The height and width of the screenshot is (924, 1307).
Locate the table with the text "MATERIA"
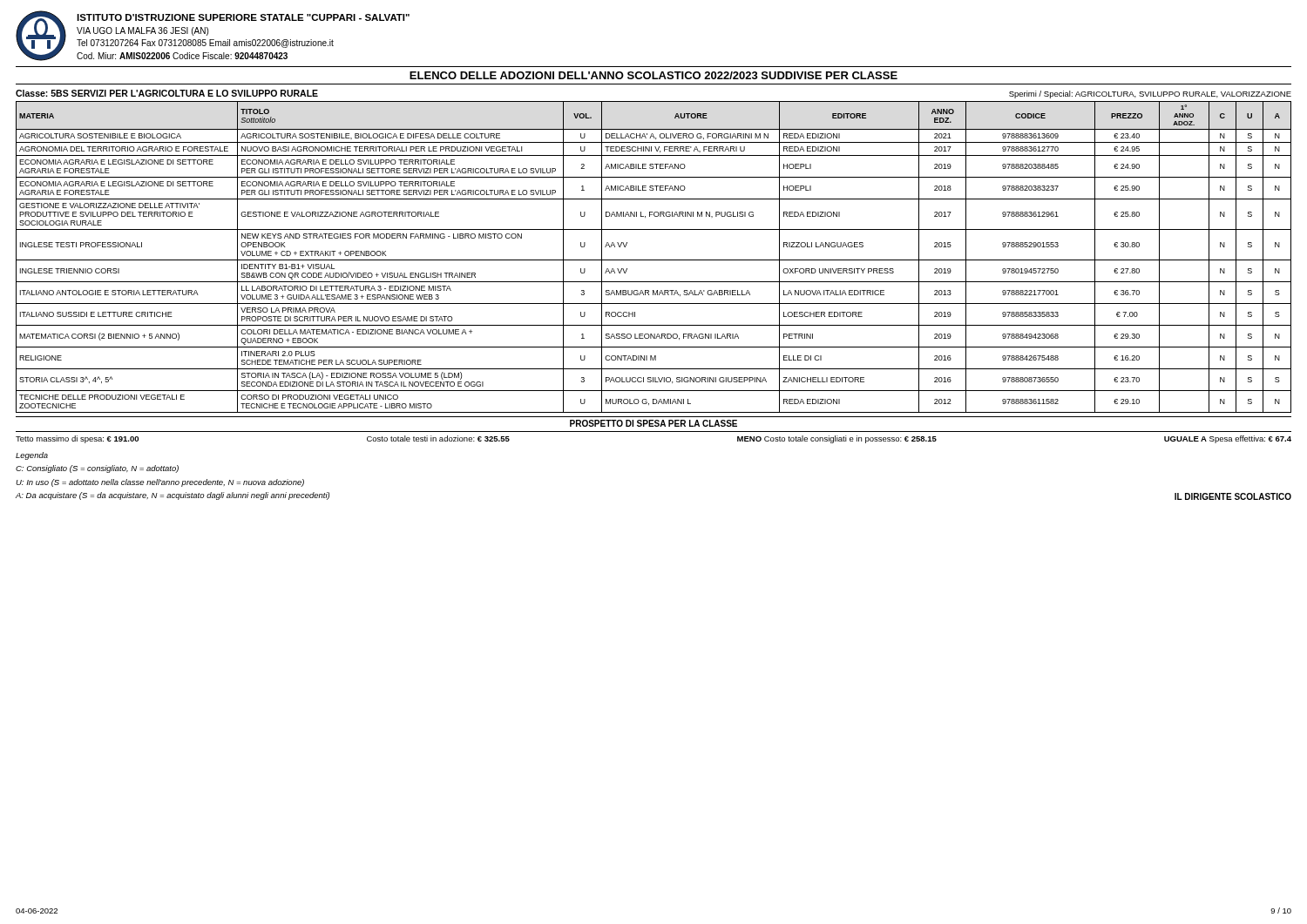click(654, 257)
